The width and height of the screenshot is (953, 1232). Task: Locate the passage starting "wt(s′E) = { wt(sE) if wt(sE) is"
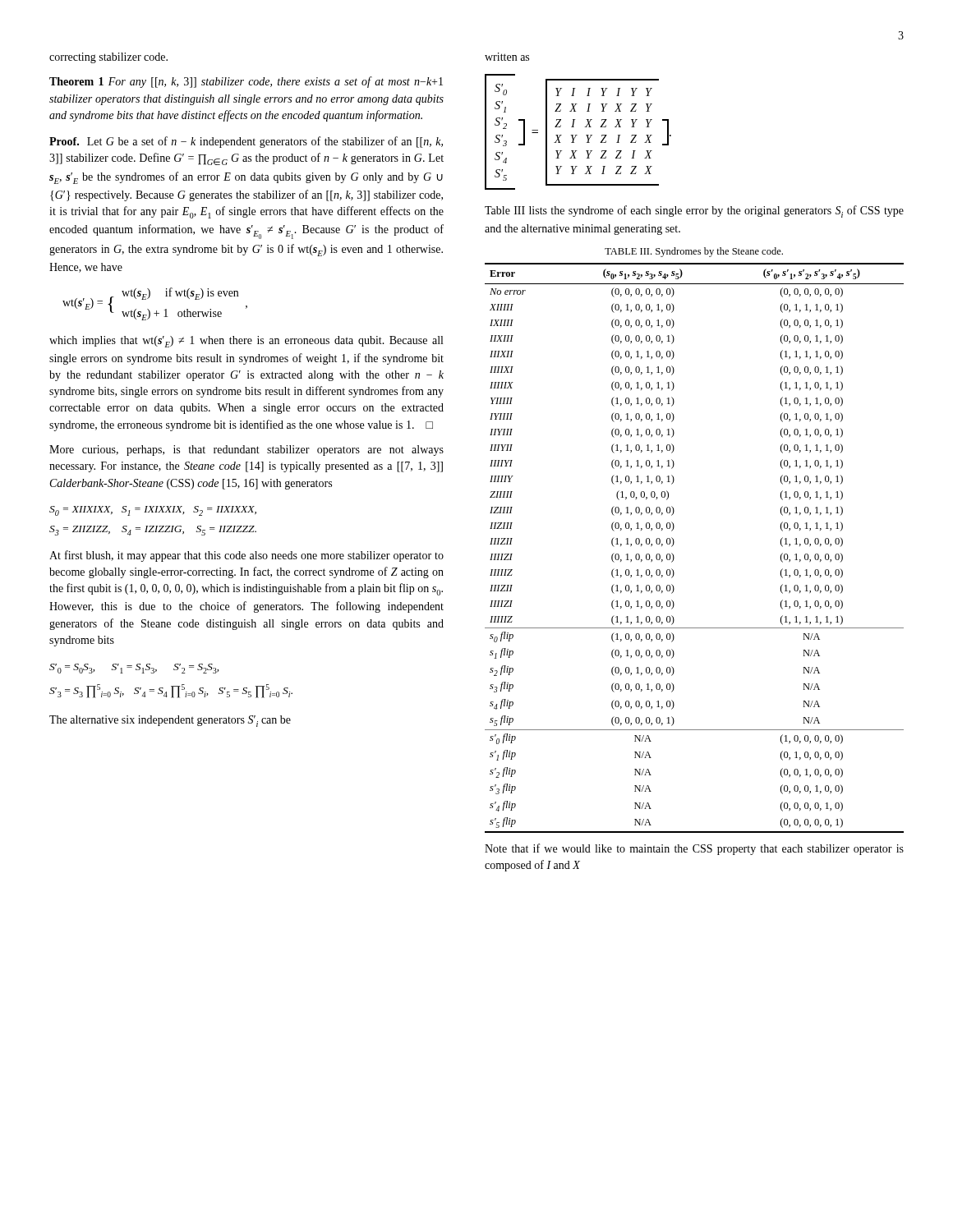pos(155,304)
